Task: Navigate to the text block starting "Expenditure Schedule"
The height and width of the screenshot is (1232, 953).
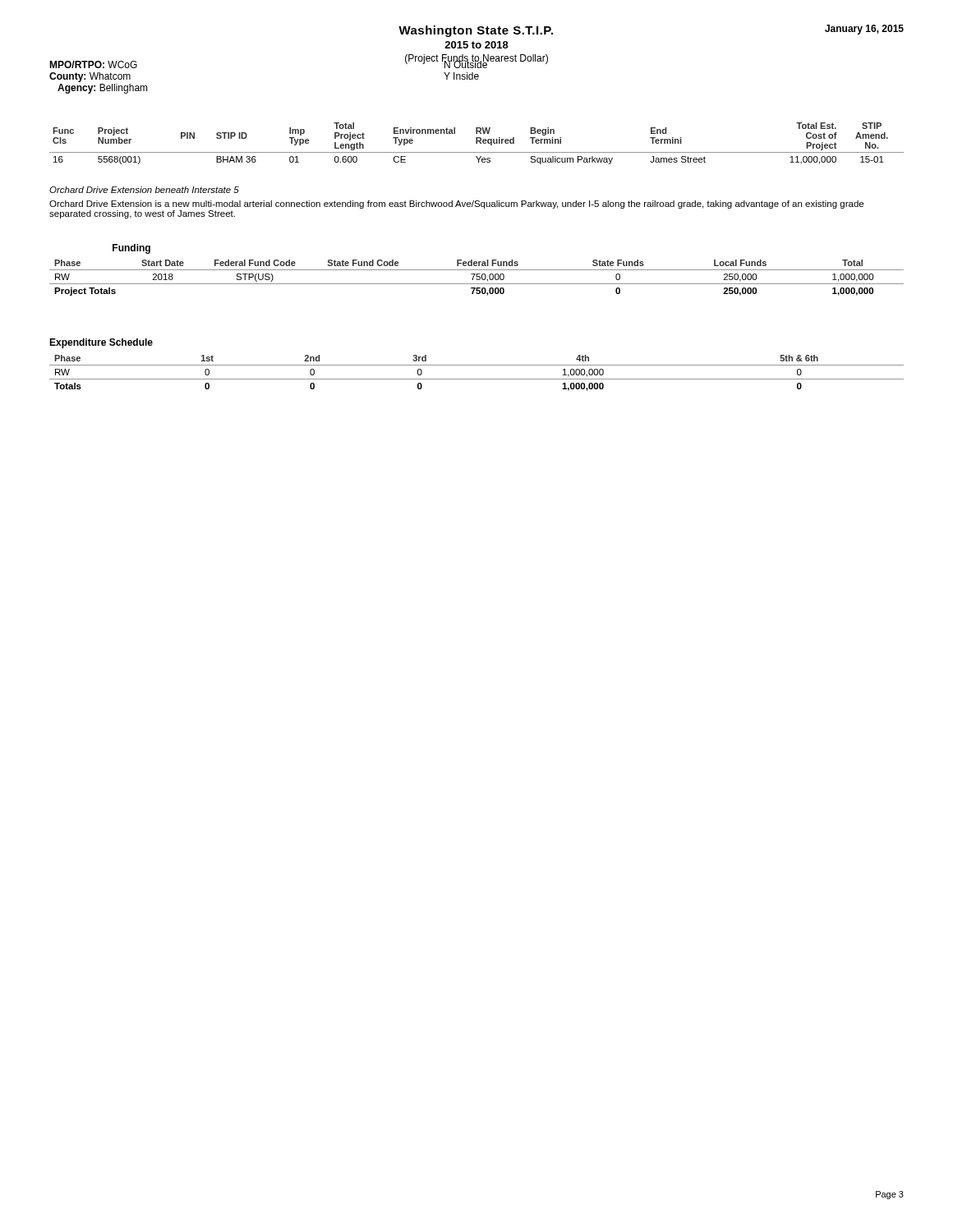Action: point(101,342)
